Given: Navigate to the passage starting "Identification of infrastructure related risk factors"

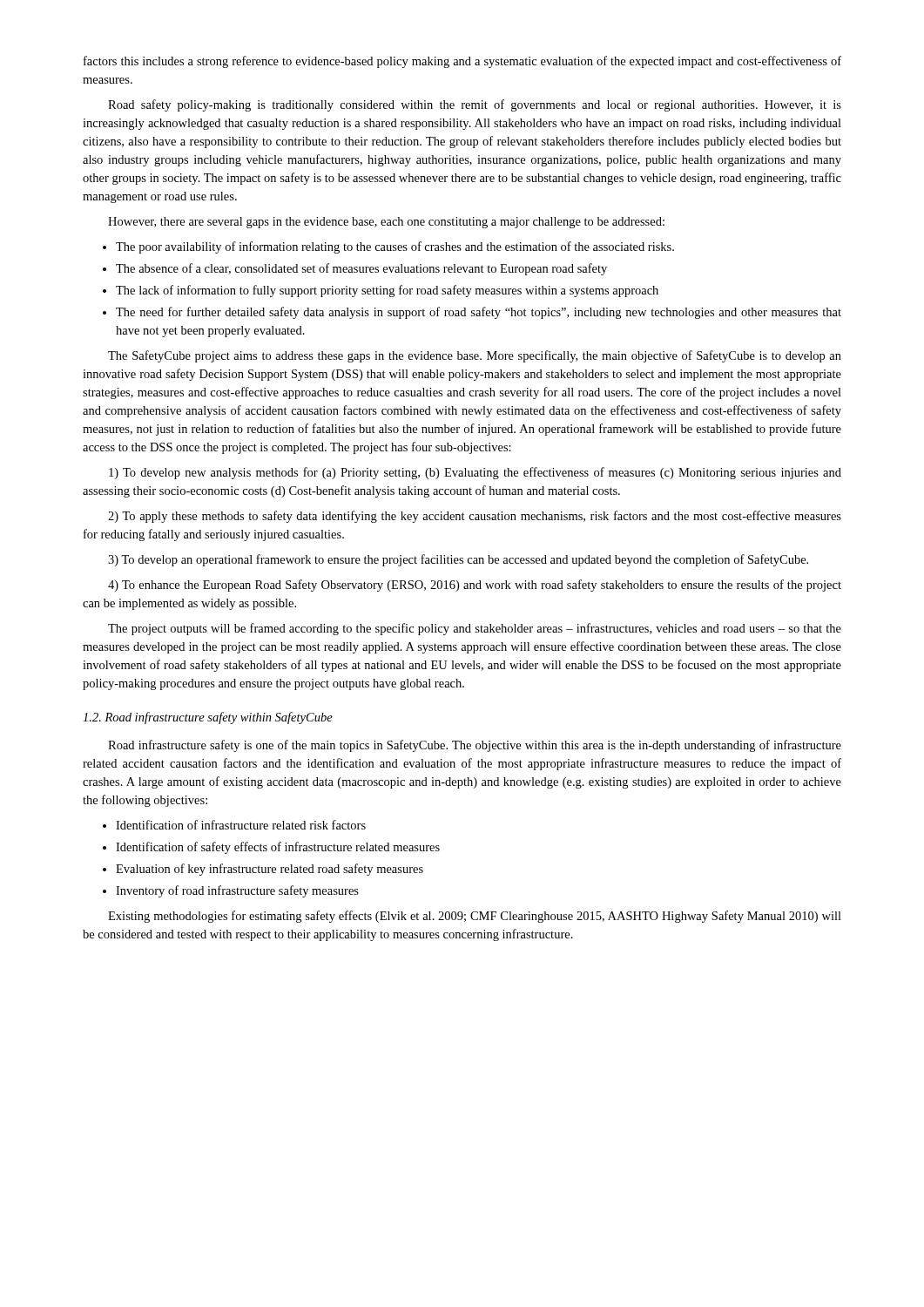Looking at the screenshot, I should click(x=241, y=825).
